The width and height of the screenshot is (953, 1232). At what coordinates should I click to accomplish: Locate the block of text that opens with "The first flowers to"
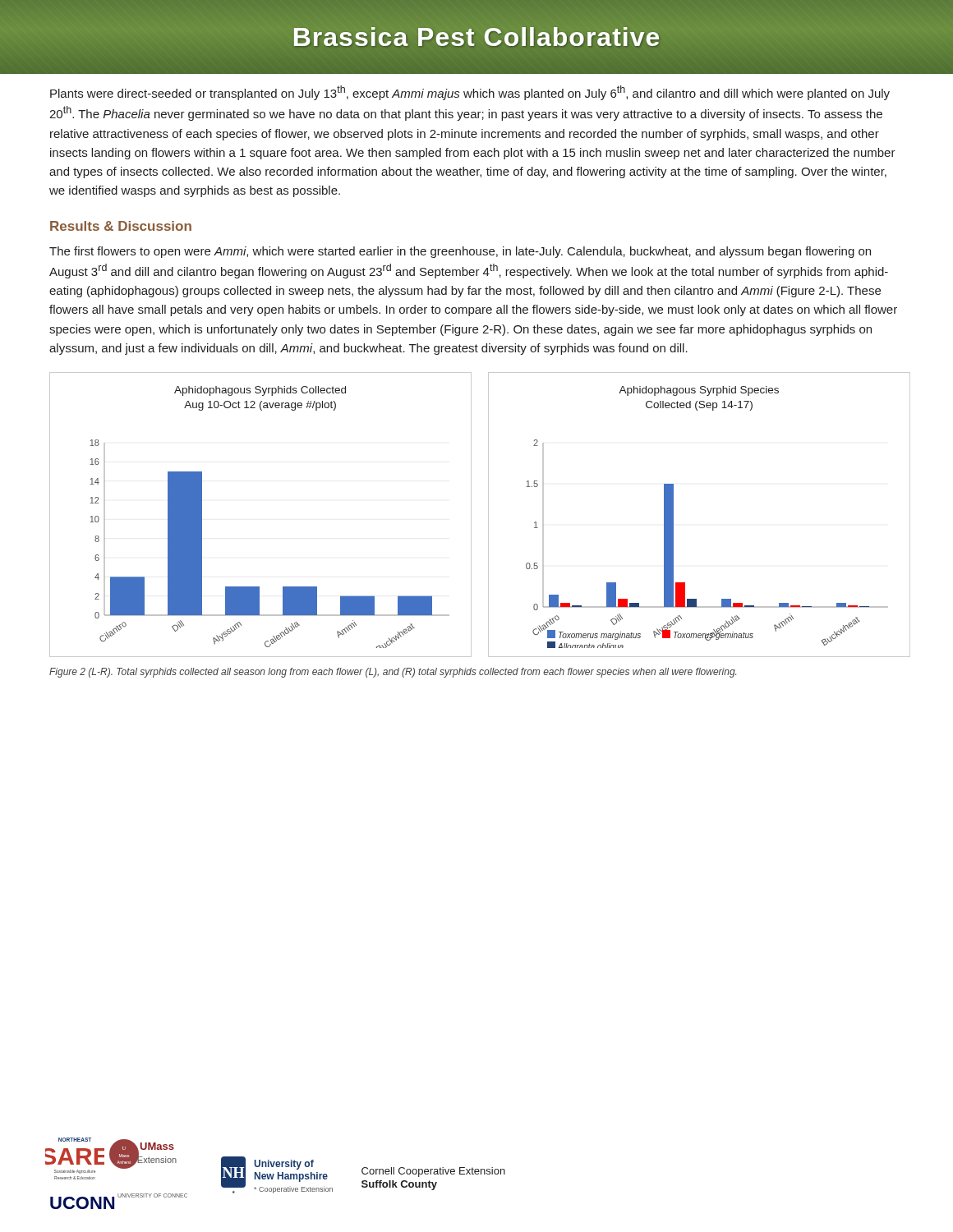(x=473, y=299)
